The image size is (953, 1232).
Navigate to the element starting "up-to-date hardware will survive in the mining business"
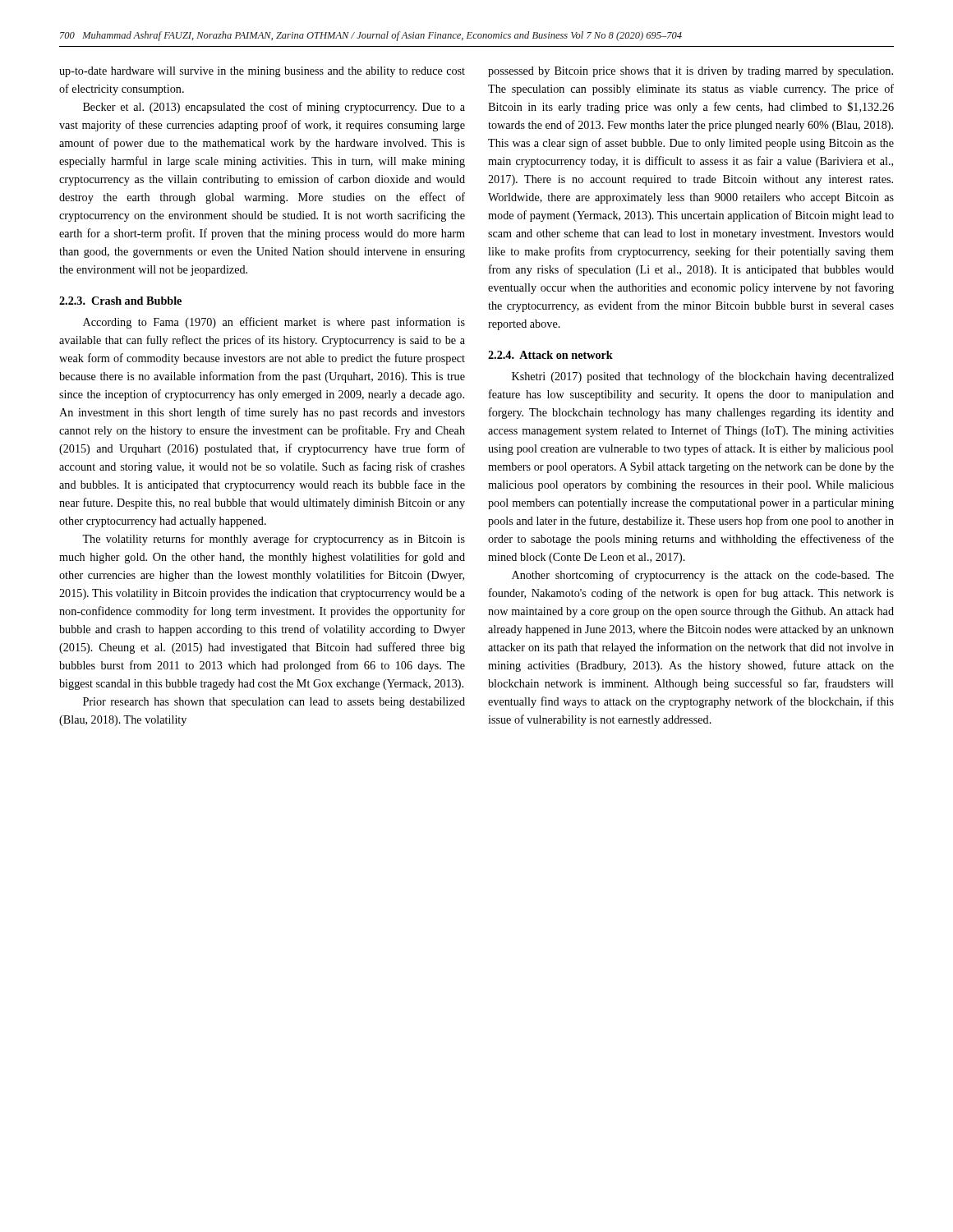coord(262,395)
